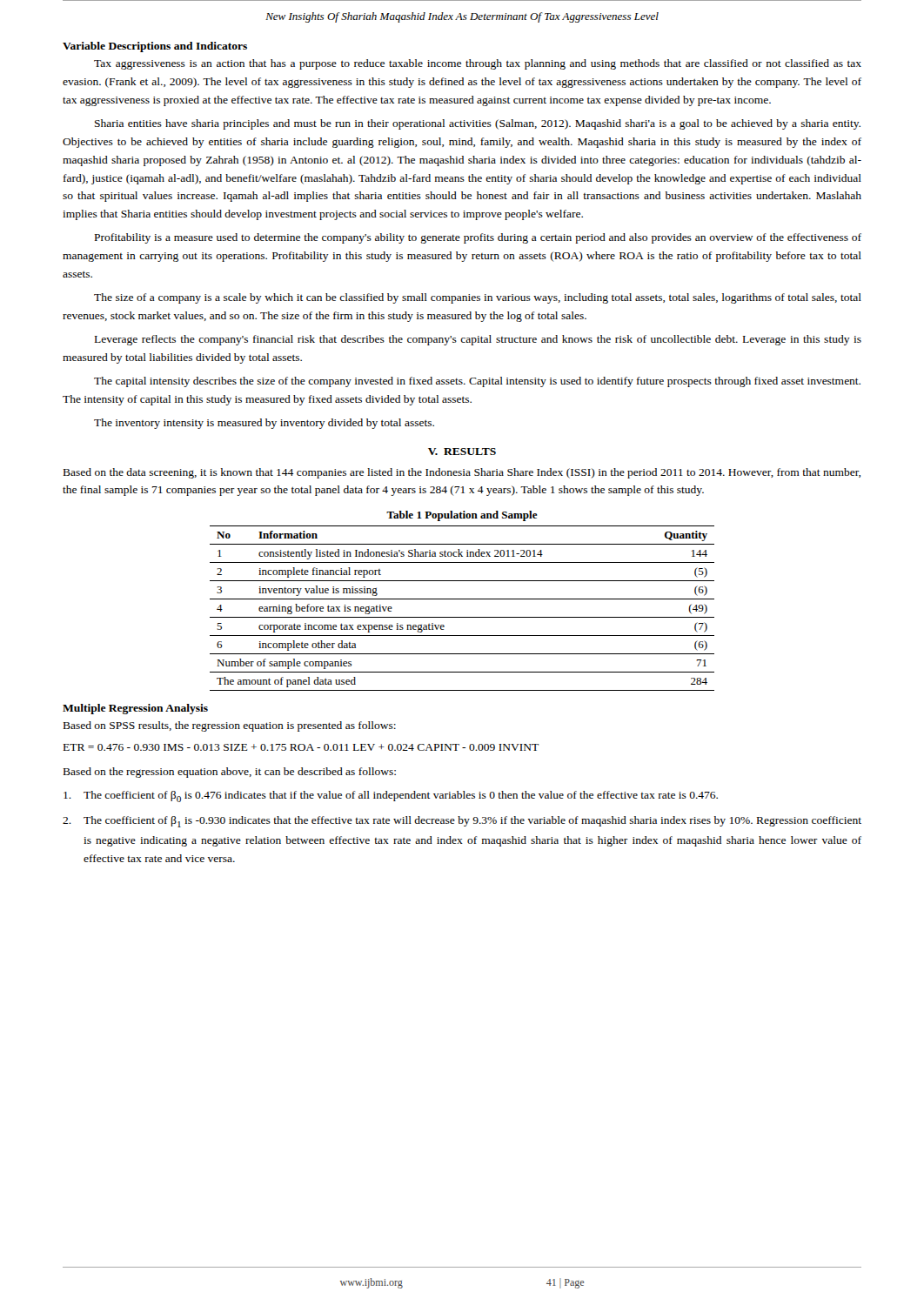Click on the section header that says "Multiple Regression Analysis"
Image resolution: width=924 pixels, height=1305 pixels.
pyautogui.click(x=135, y=708)
